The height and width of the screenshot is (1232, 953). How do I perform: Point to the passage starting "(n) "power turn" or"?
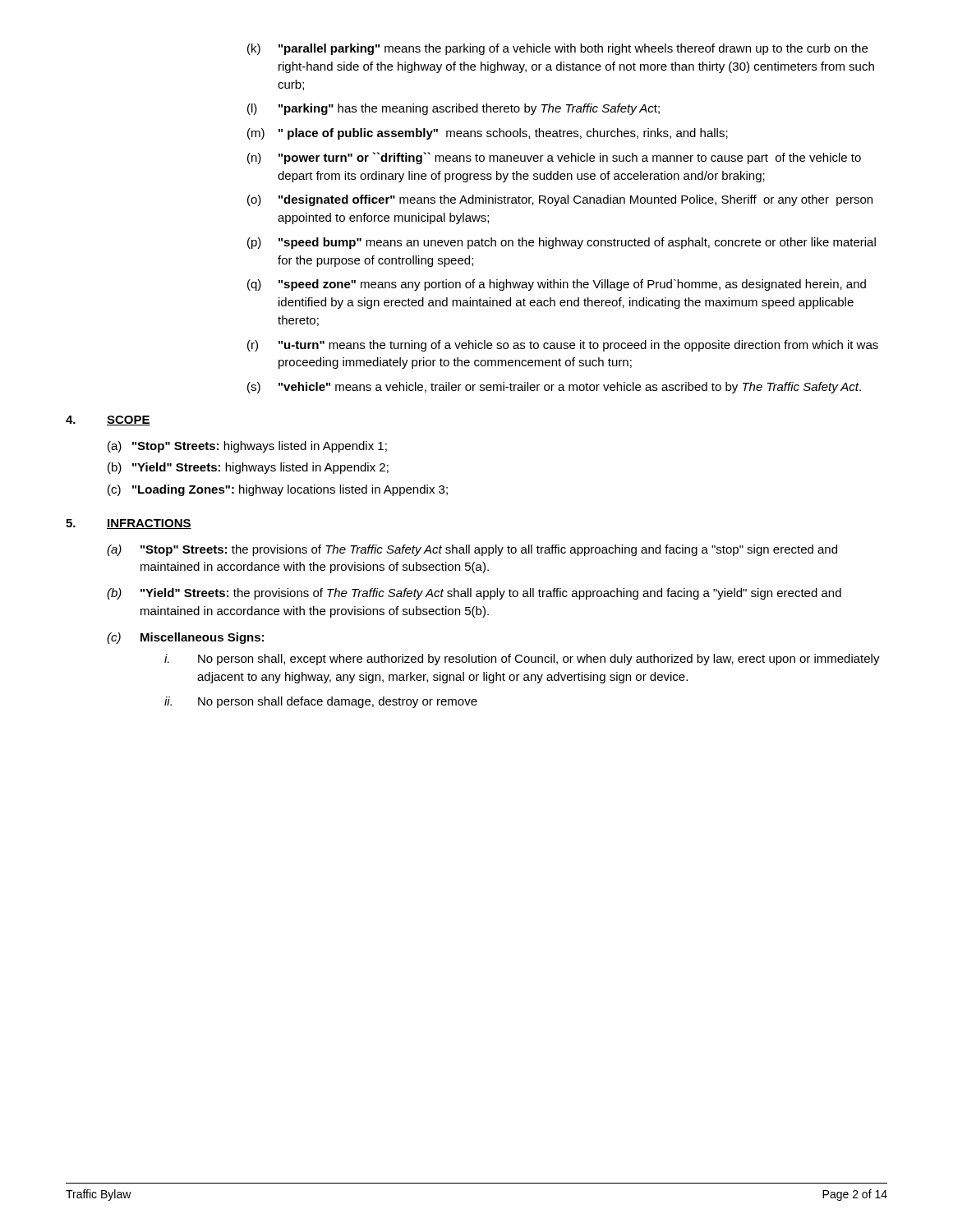pos(567,166)
